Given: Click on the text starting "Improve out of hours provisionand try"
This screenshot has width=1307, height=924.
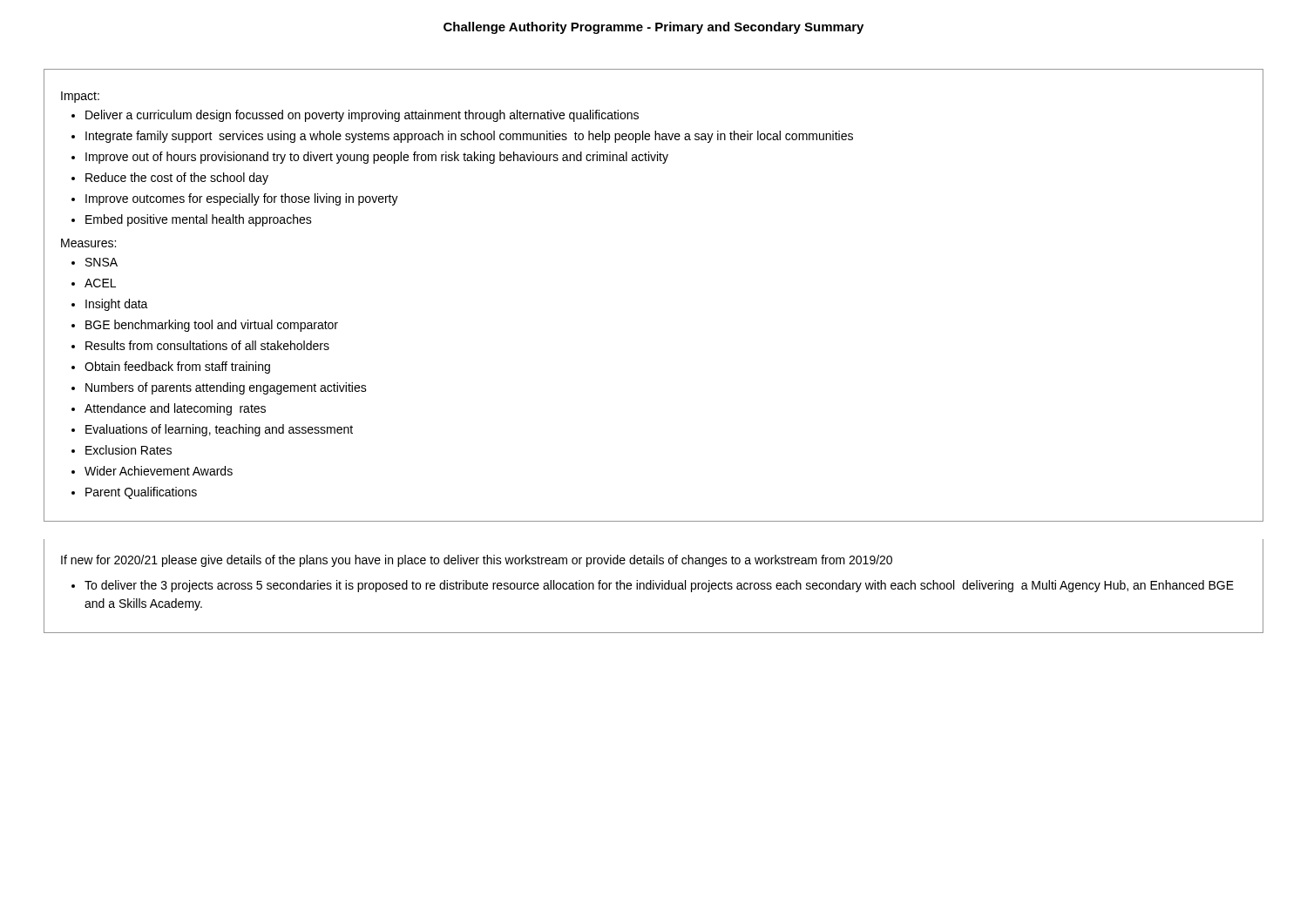Looking at the screenshot, I should click(376, 157).
